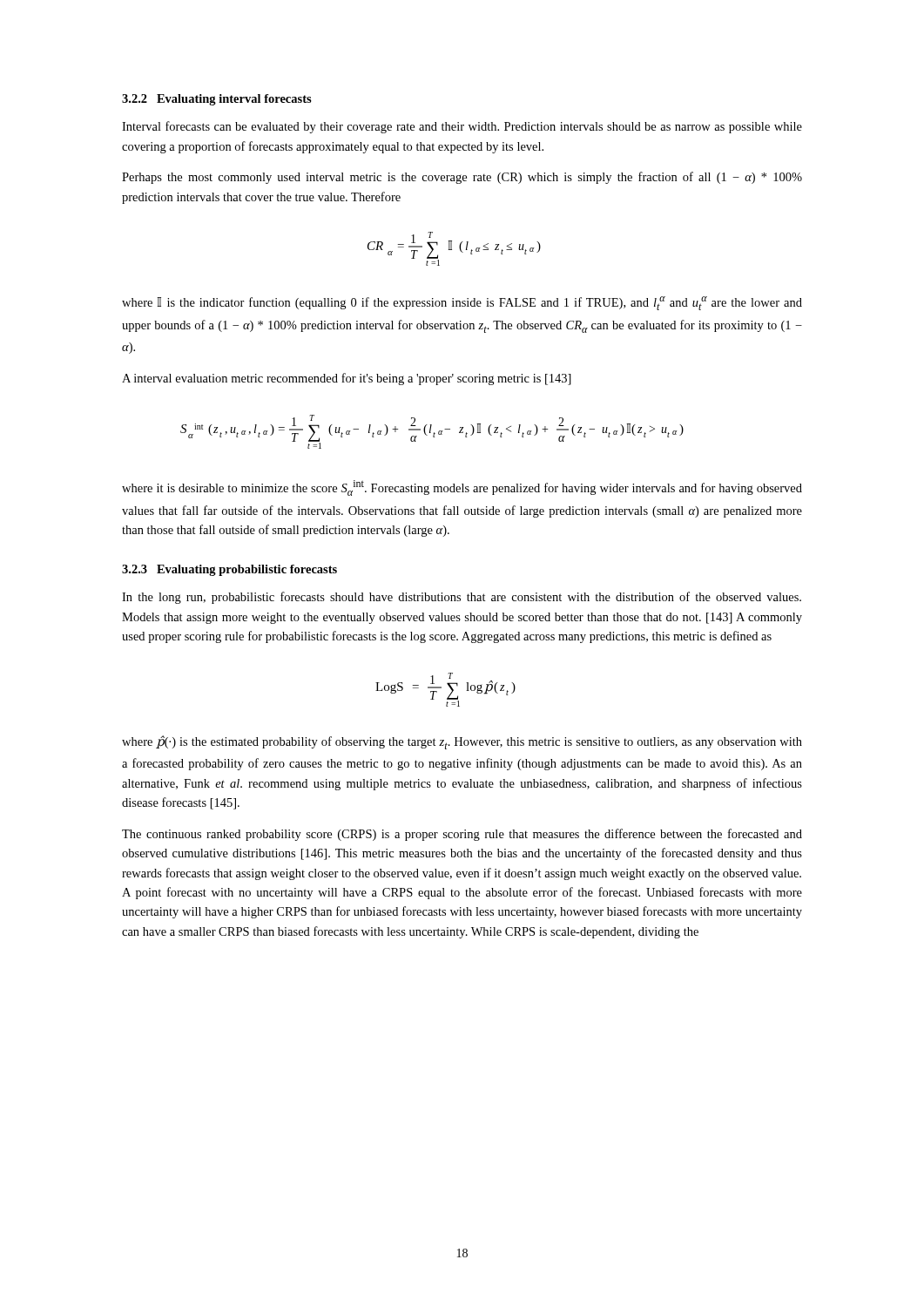Image resolution: width=924 pixels, height=1307 pixels.
Task: Select the formula with the text "CR α = 1 T"
Action: click(x=462, y=249)
